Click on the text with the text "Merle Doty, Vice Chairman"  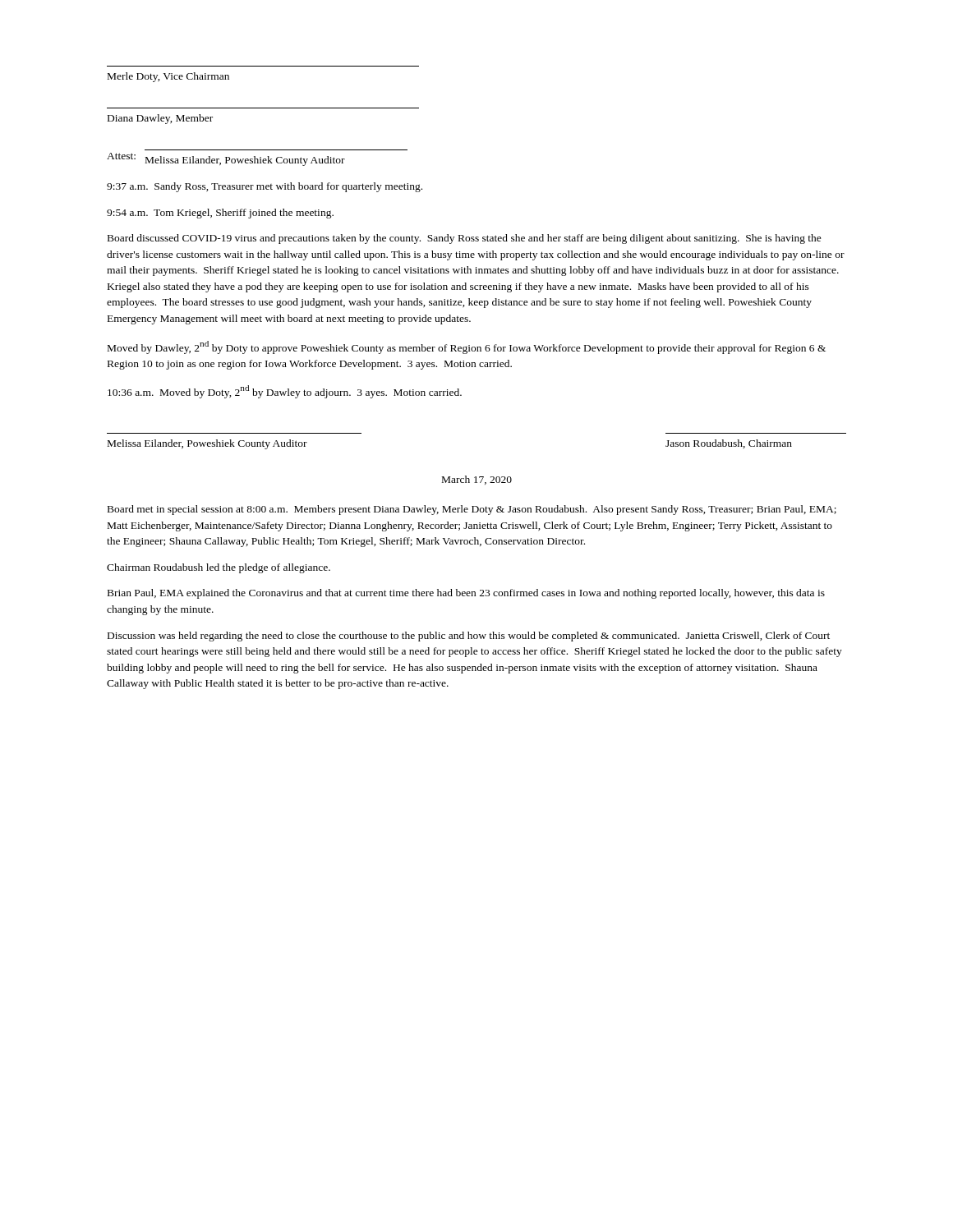(263, 74)
